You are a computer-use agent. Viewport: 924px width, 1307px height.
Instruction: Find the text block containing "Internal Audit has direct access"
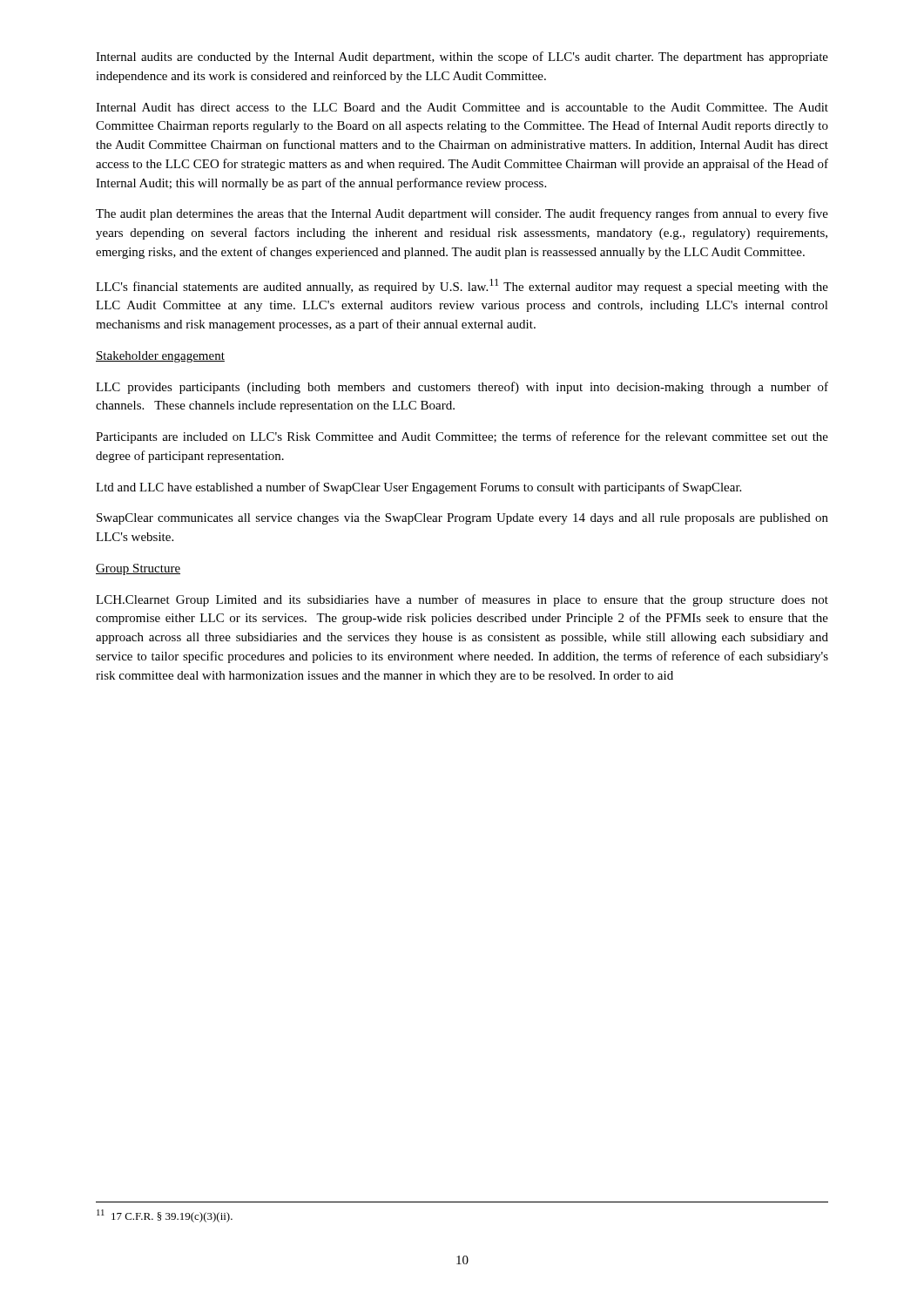click(x=462, y=145)
